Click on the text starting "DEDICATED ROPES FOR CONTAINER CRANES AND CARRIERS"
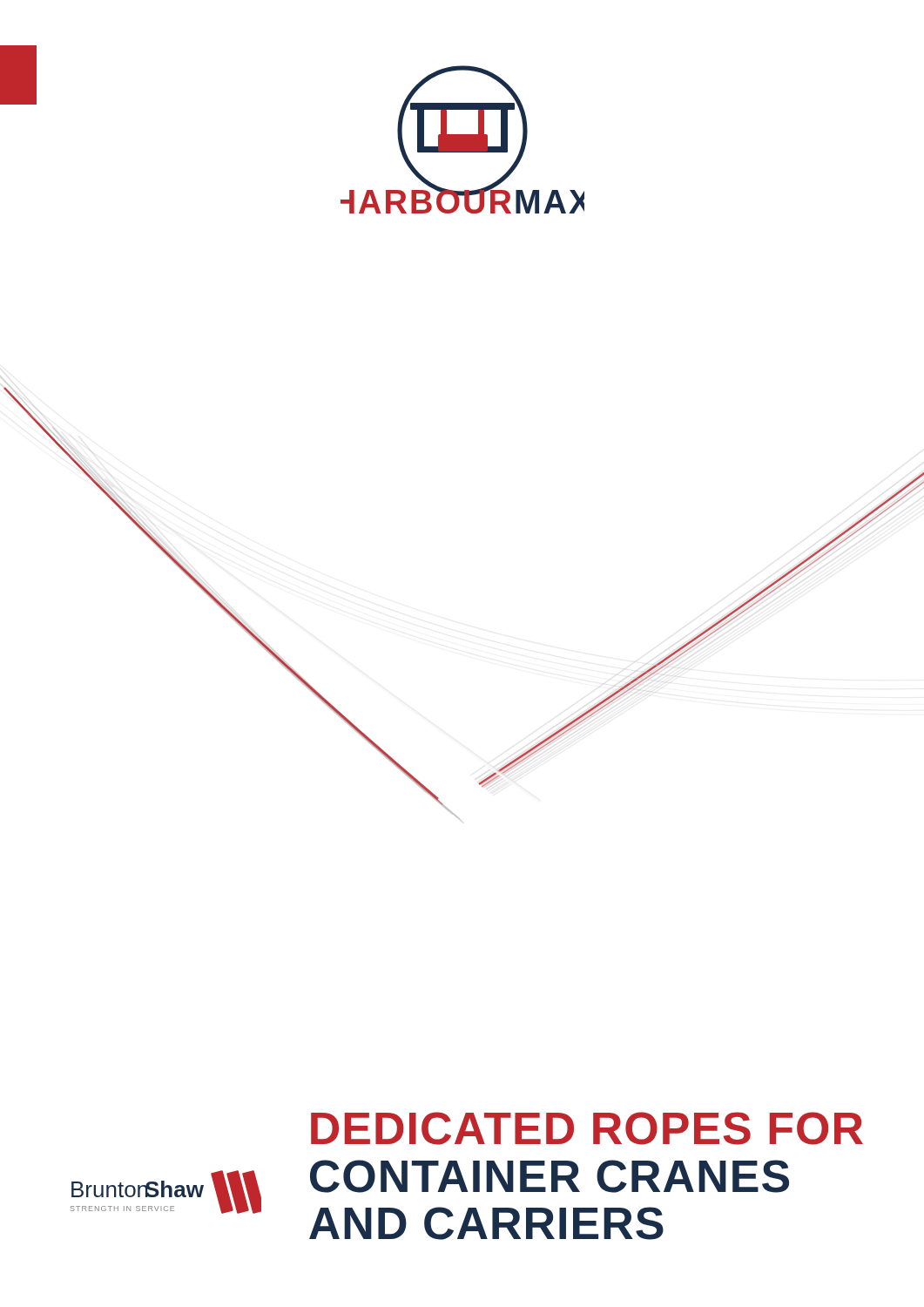The image size is (924, 1307). [x=586, y=1176]
